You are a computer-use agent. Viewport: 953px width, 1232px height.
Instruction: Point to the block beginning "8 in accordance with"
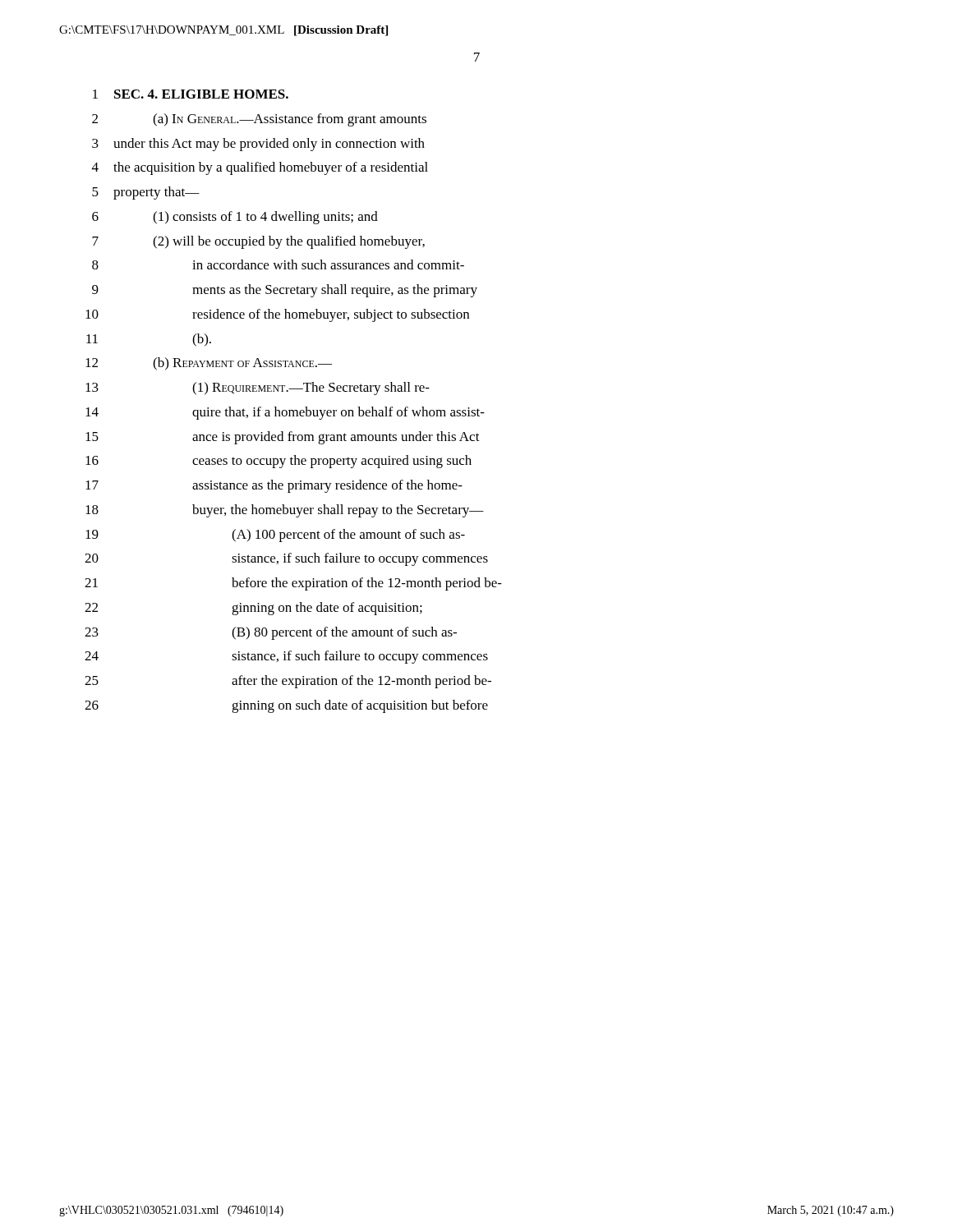tap(278, 264)
